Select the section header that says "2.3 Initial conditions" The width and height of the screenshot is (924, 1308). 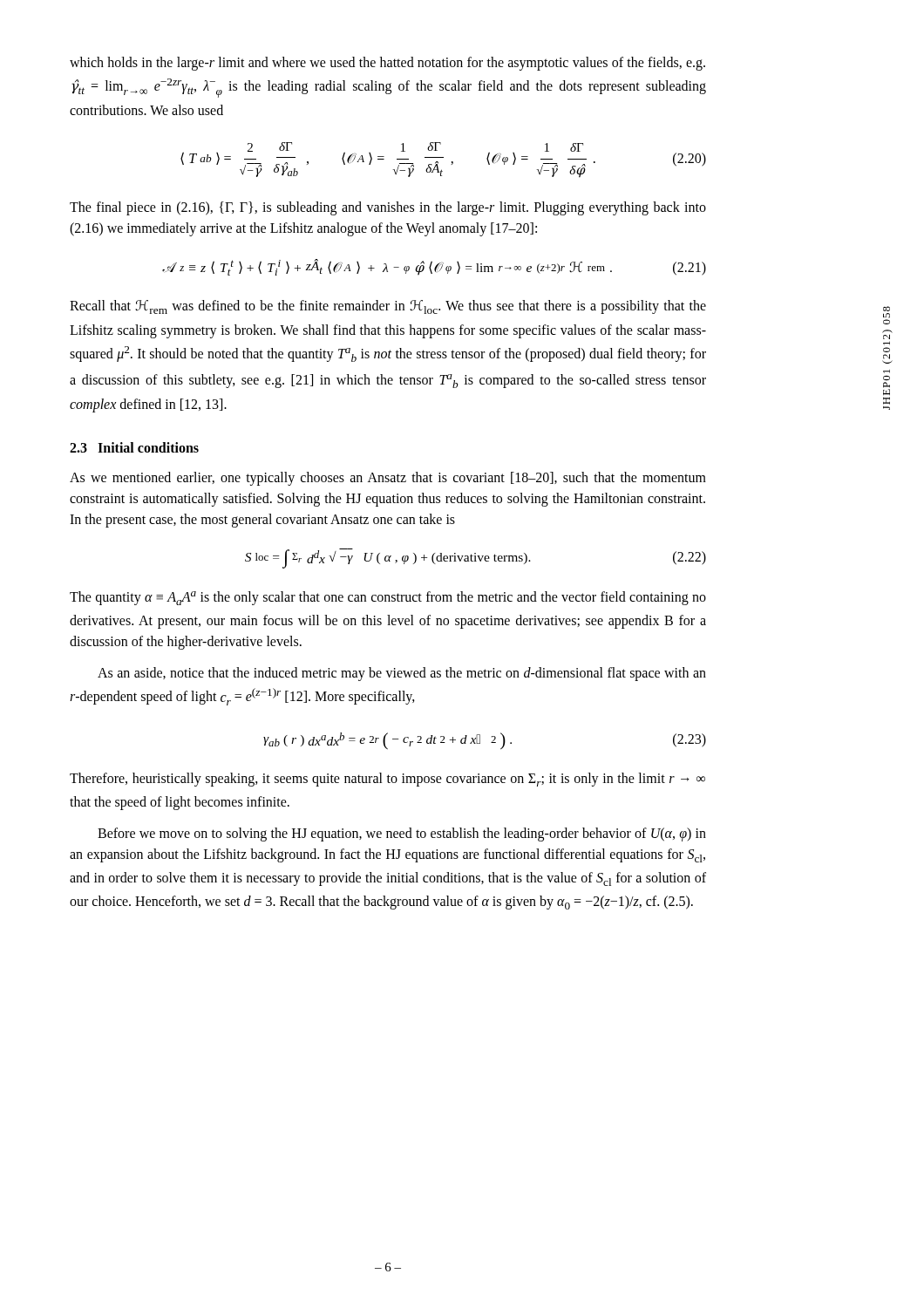point(134,447)
